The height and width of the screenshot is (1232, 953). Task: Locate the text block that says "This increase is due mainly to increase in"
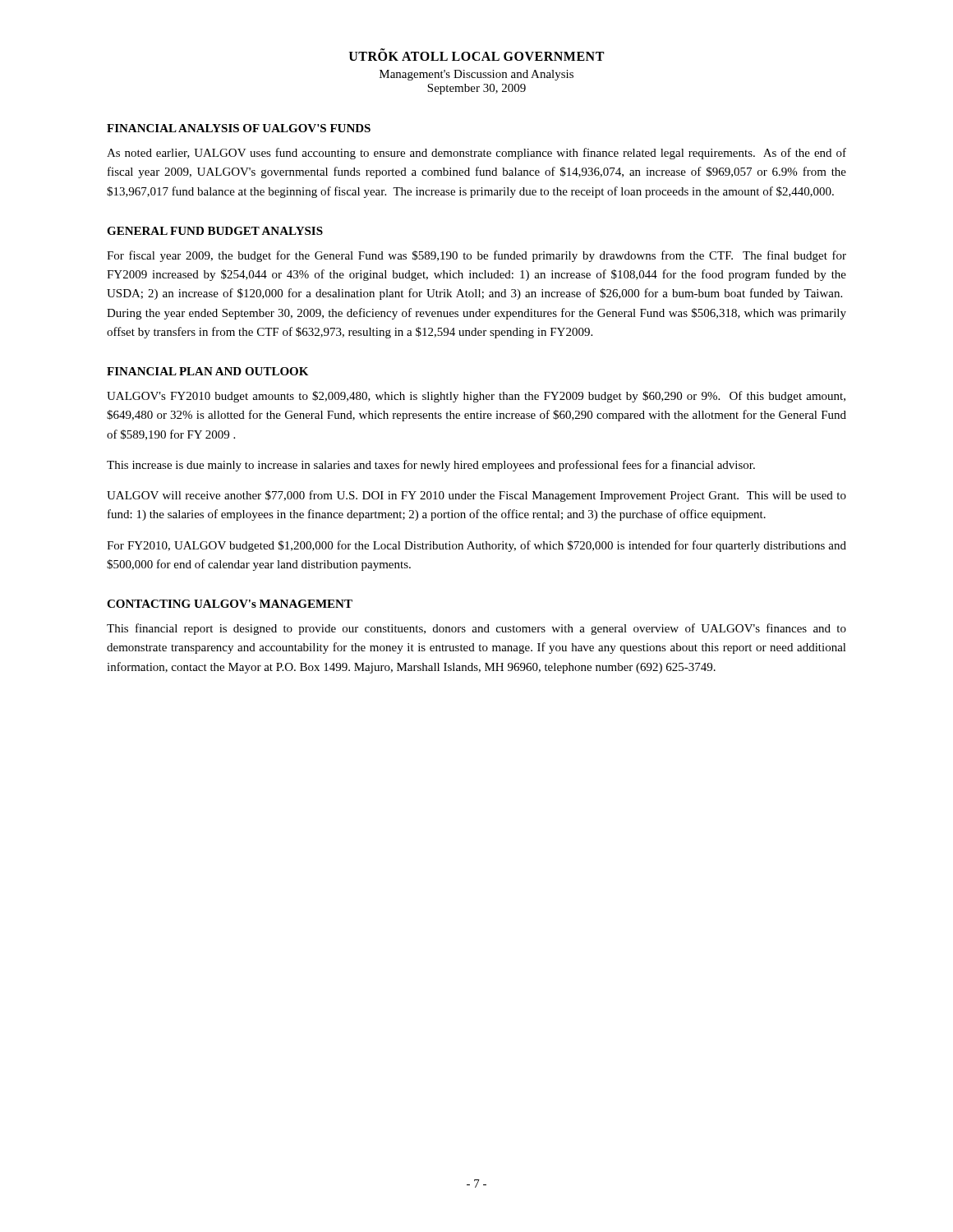click(x=431, y=465)
